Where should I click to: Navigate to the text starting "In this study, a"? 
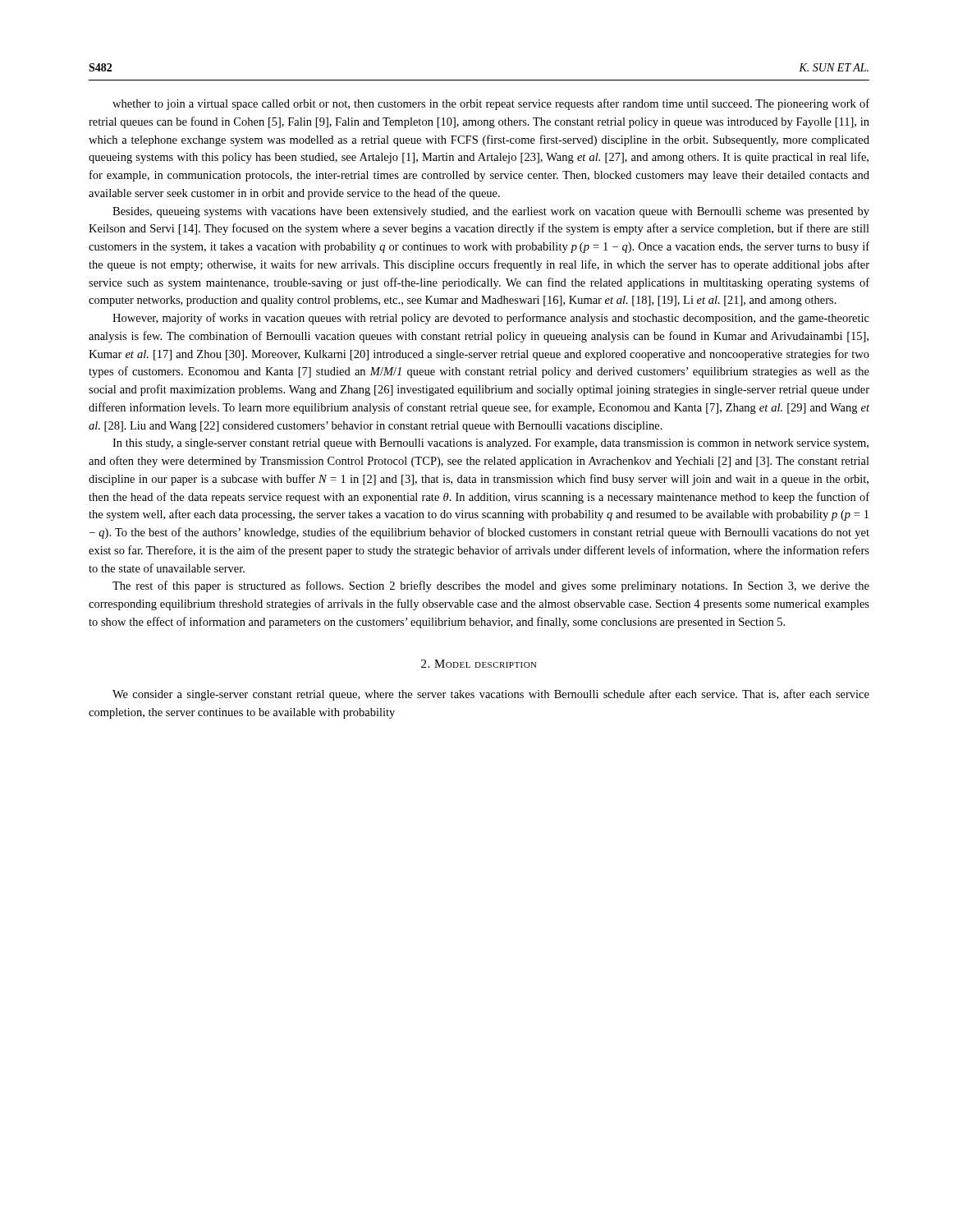pos(479,506)
